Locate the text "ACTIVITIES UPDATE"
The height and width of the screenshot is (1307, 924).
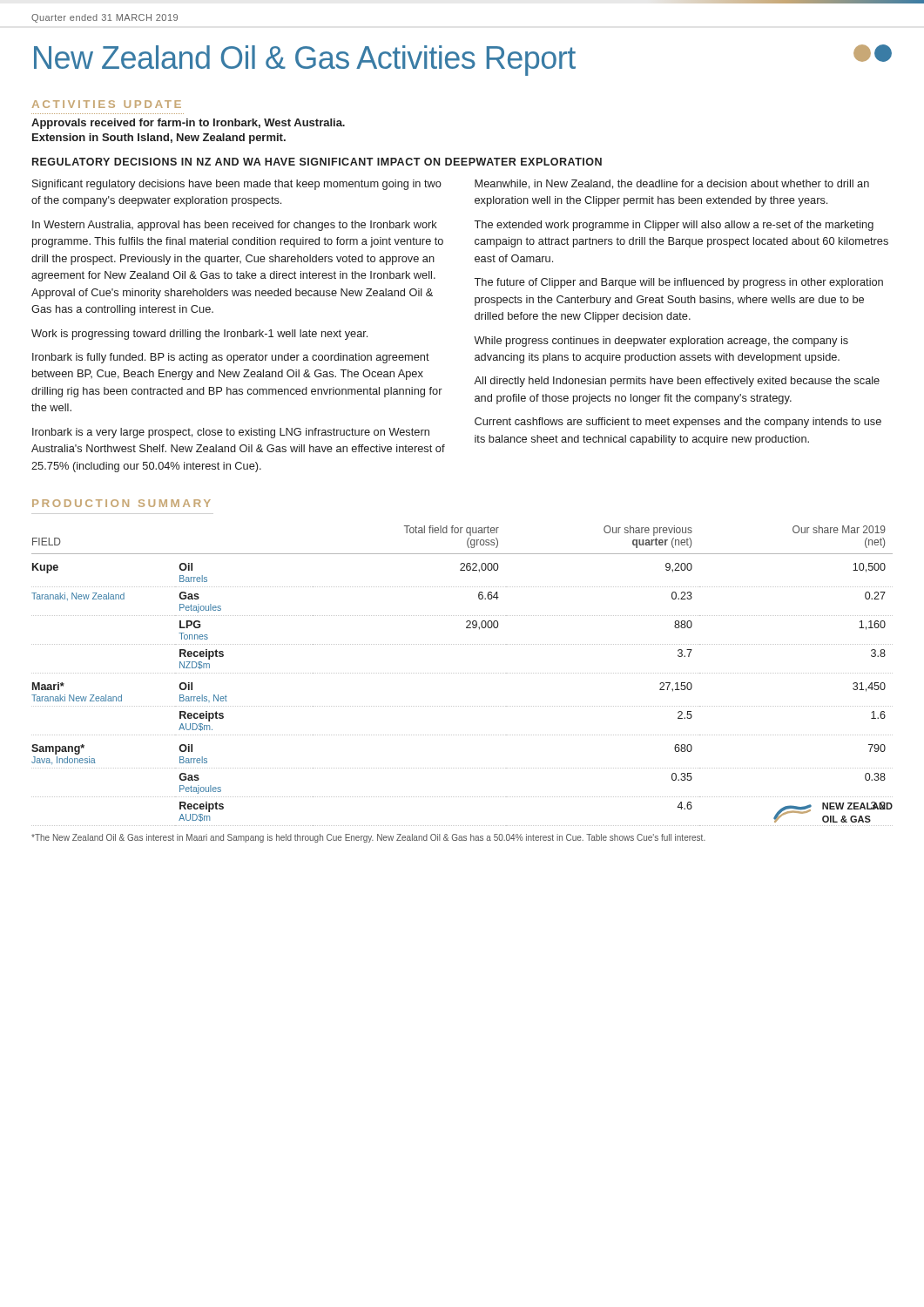pos(108,104)
